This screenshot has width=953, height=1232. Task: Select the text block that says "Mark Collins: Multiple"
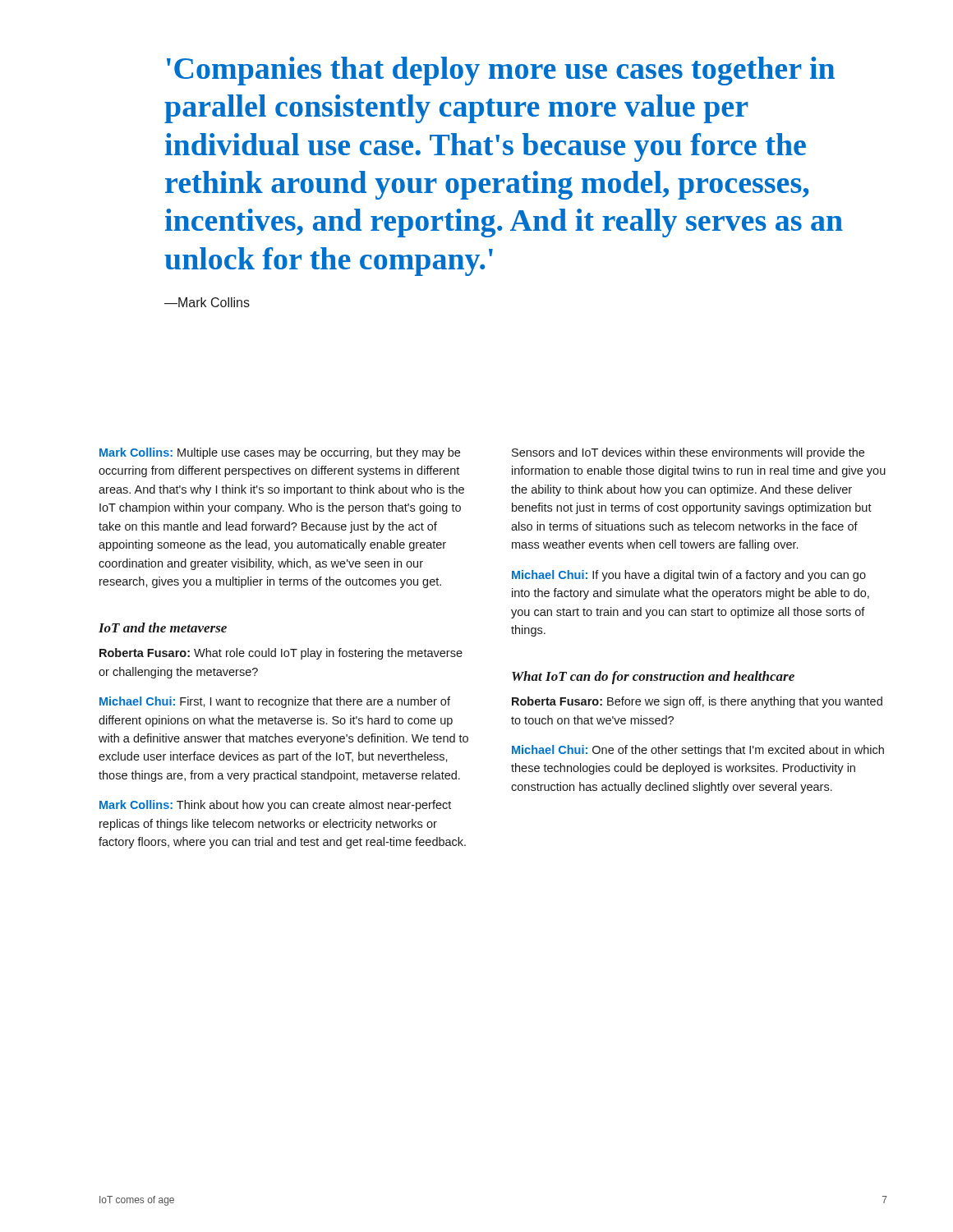[x=287, y=517]
